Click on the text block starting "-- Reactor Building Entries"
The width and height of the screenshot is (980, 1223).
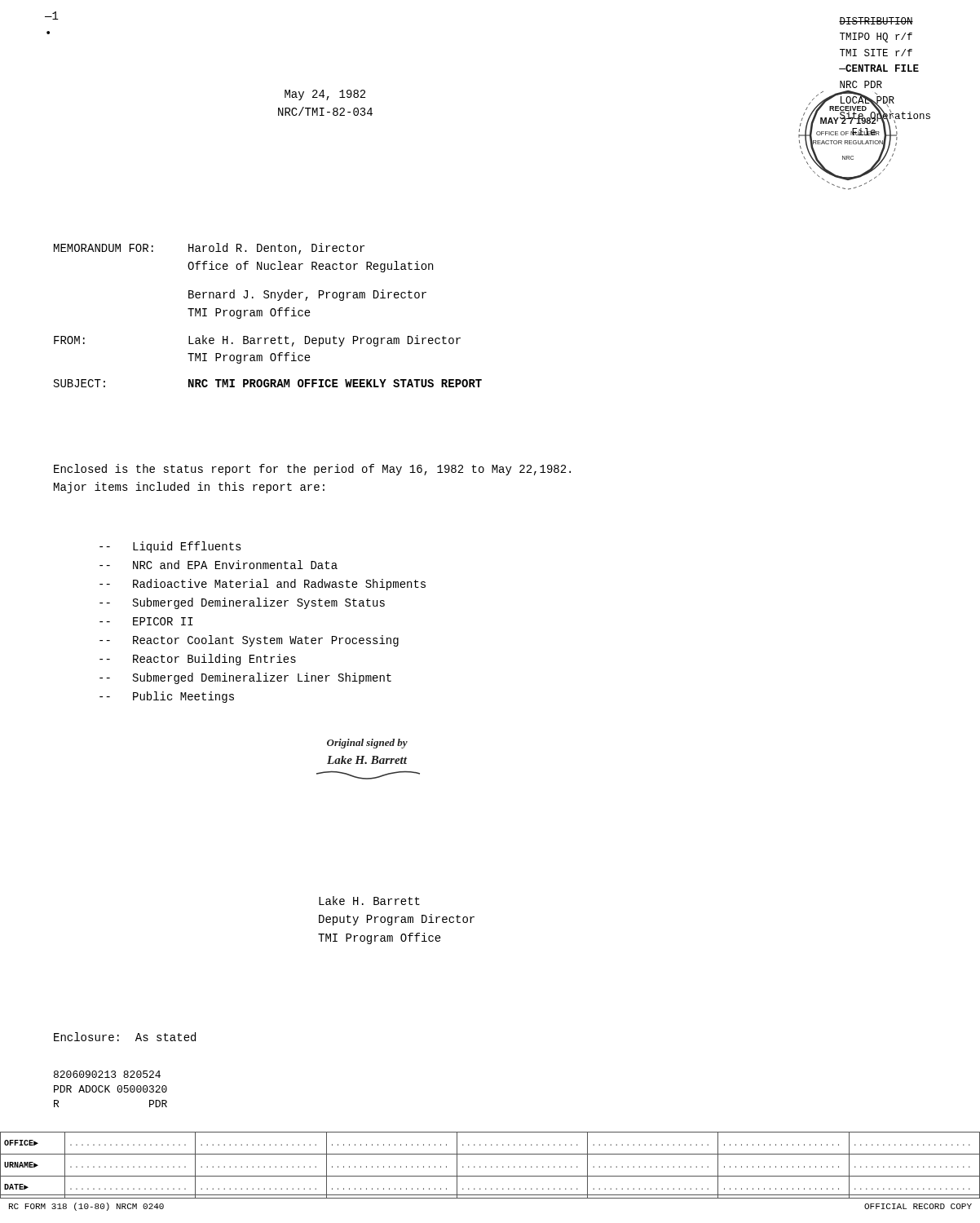tap(197, 660)
